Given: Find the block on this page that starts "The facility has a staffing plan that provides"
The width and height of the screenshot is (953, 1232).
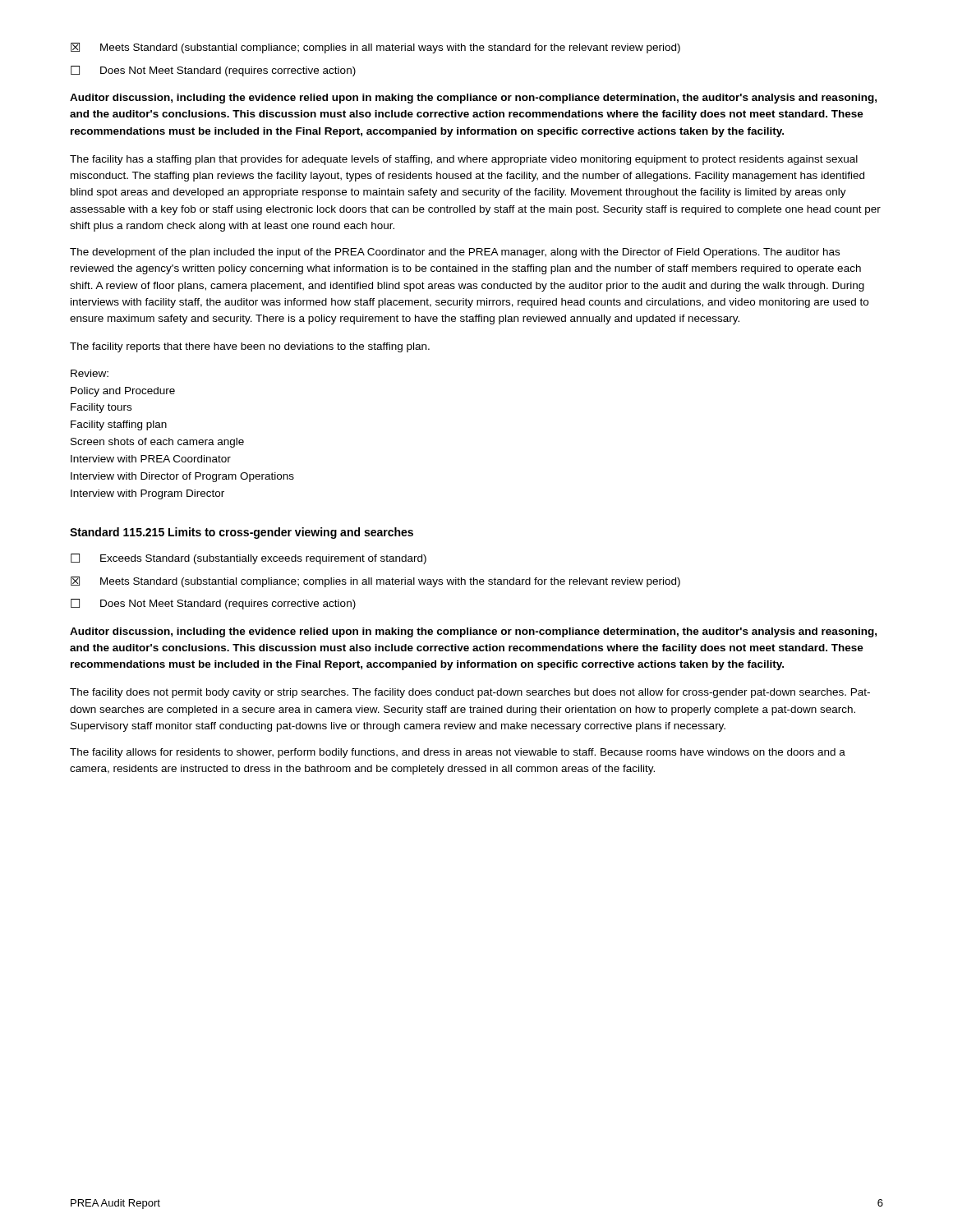Looking at the screenshot, I should pos(475,192).
